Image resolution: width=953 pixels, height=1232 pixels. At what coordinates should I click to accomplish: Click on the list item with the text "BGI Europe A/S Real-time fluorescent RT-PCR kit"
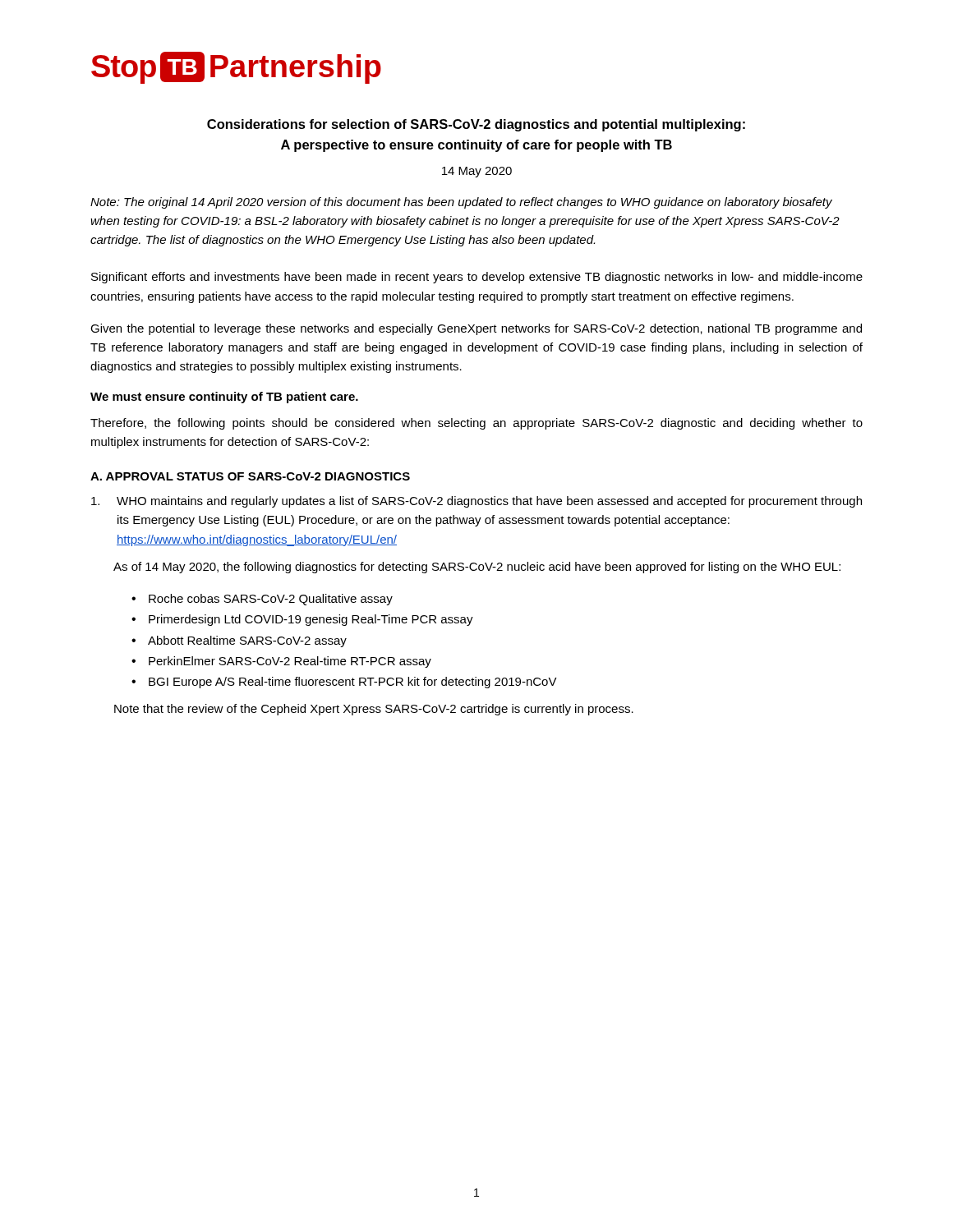(352, 681)
